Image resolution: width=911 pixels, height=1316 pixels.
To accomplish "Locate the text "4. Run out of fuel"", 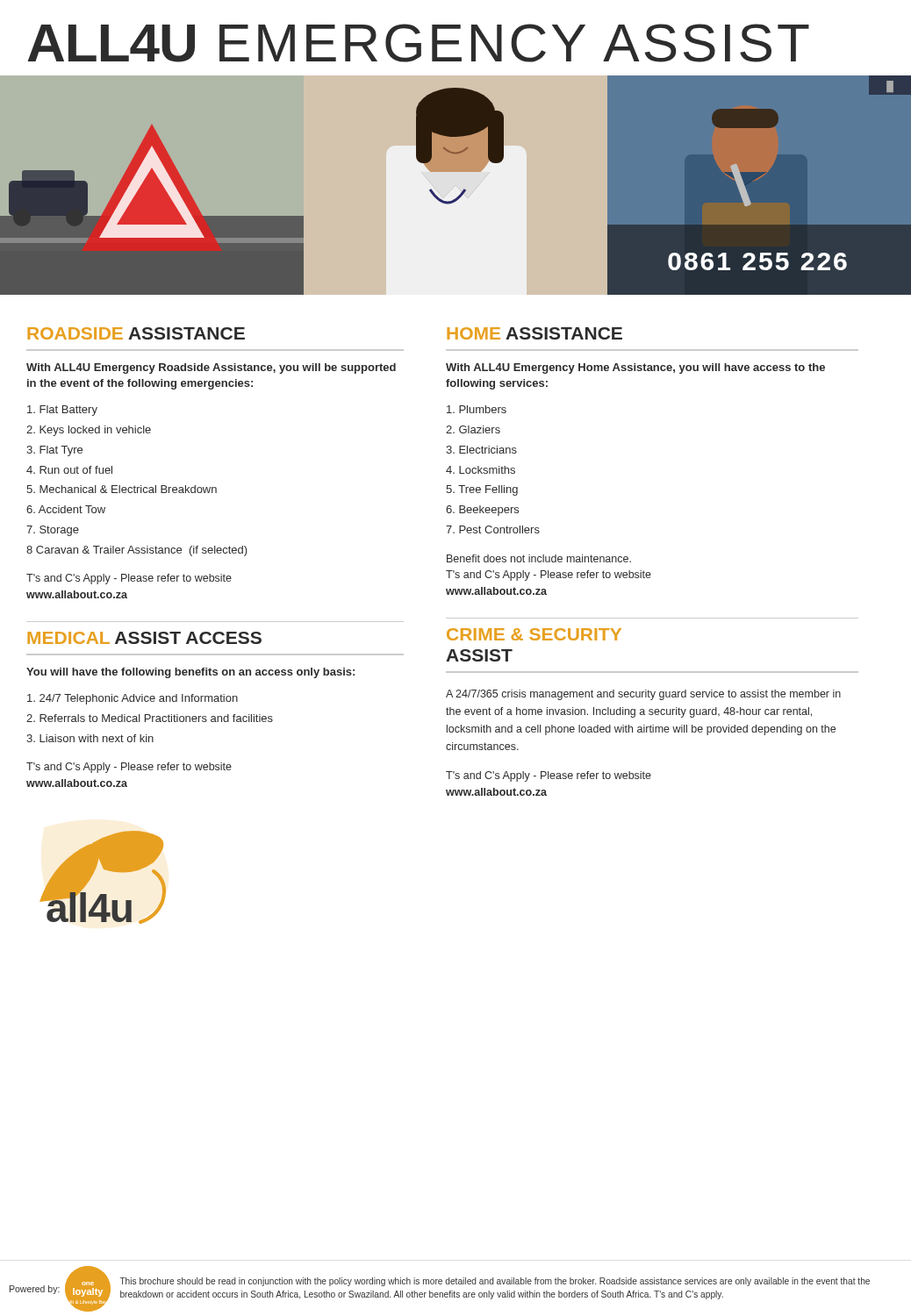I will point(70,470).
